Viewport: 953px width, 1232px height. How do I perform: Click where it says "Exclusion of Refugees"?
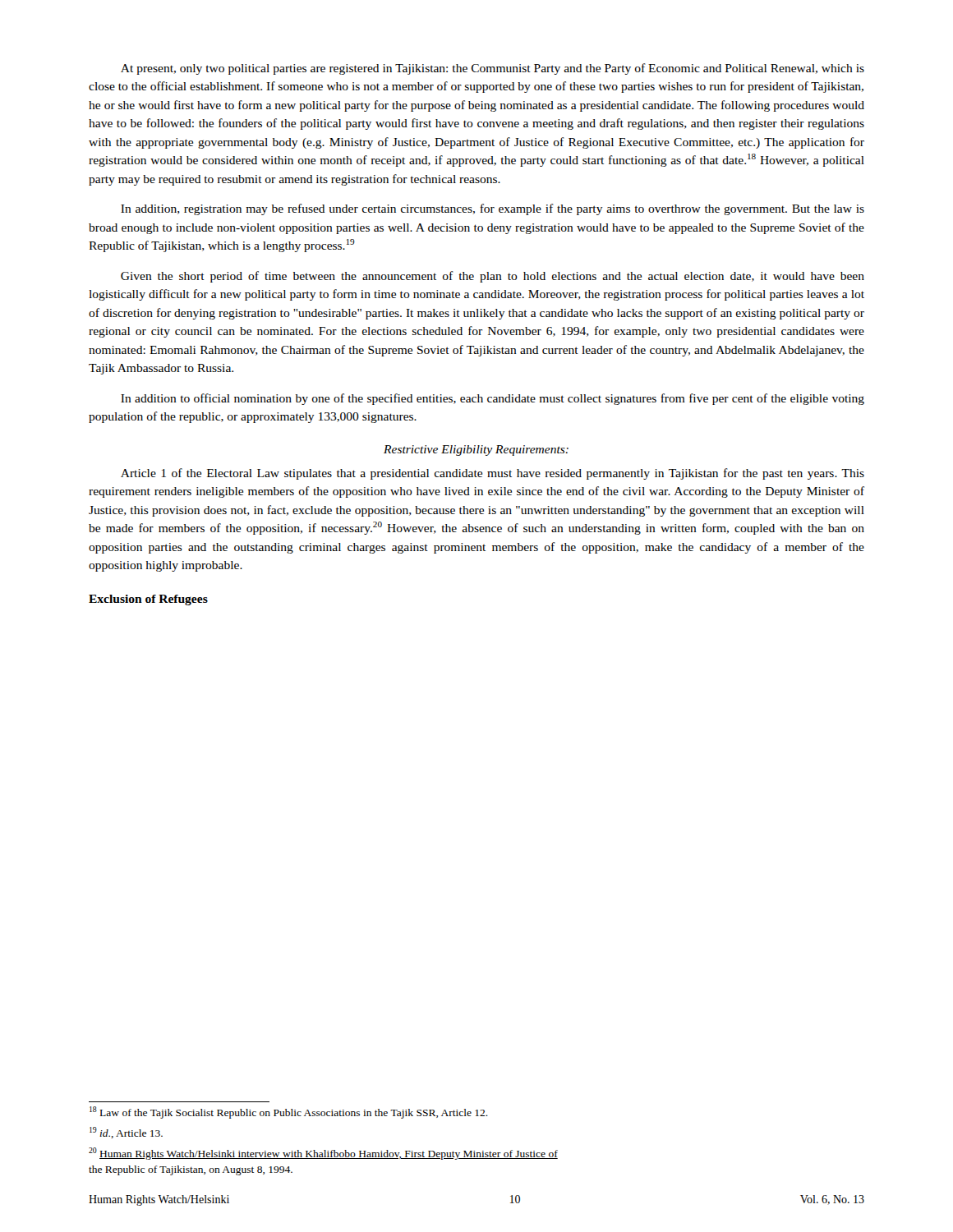tap(148, 598)
